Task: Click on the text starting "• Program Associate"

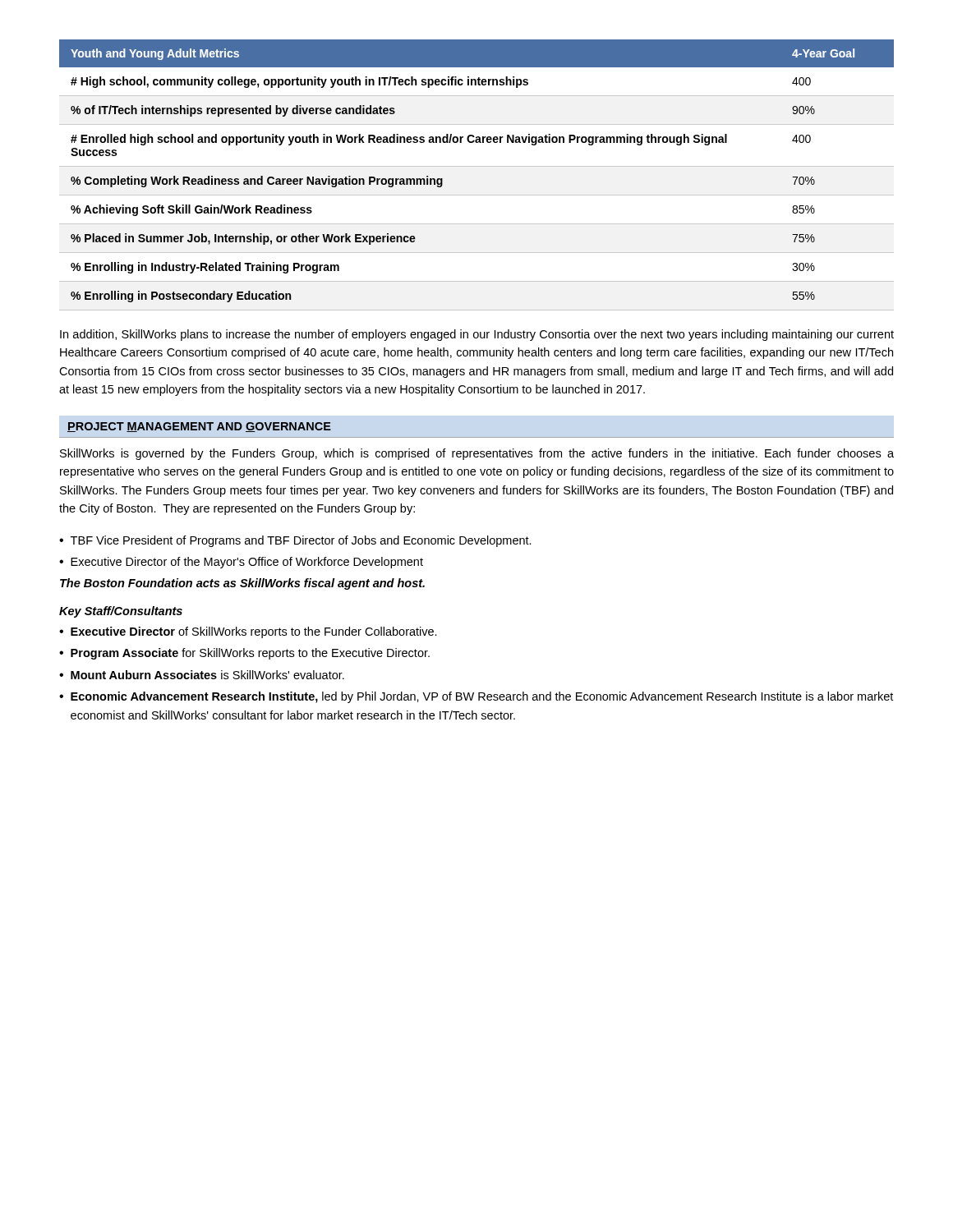Action: [244, 654]
